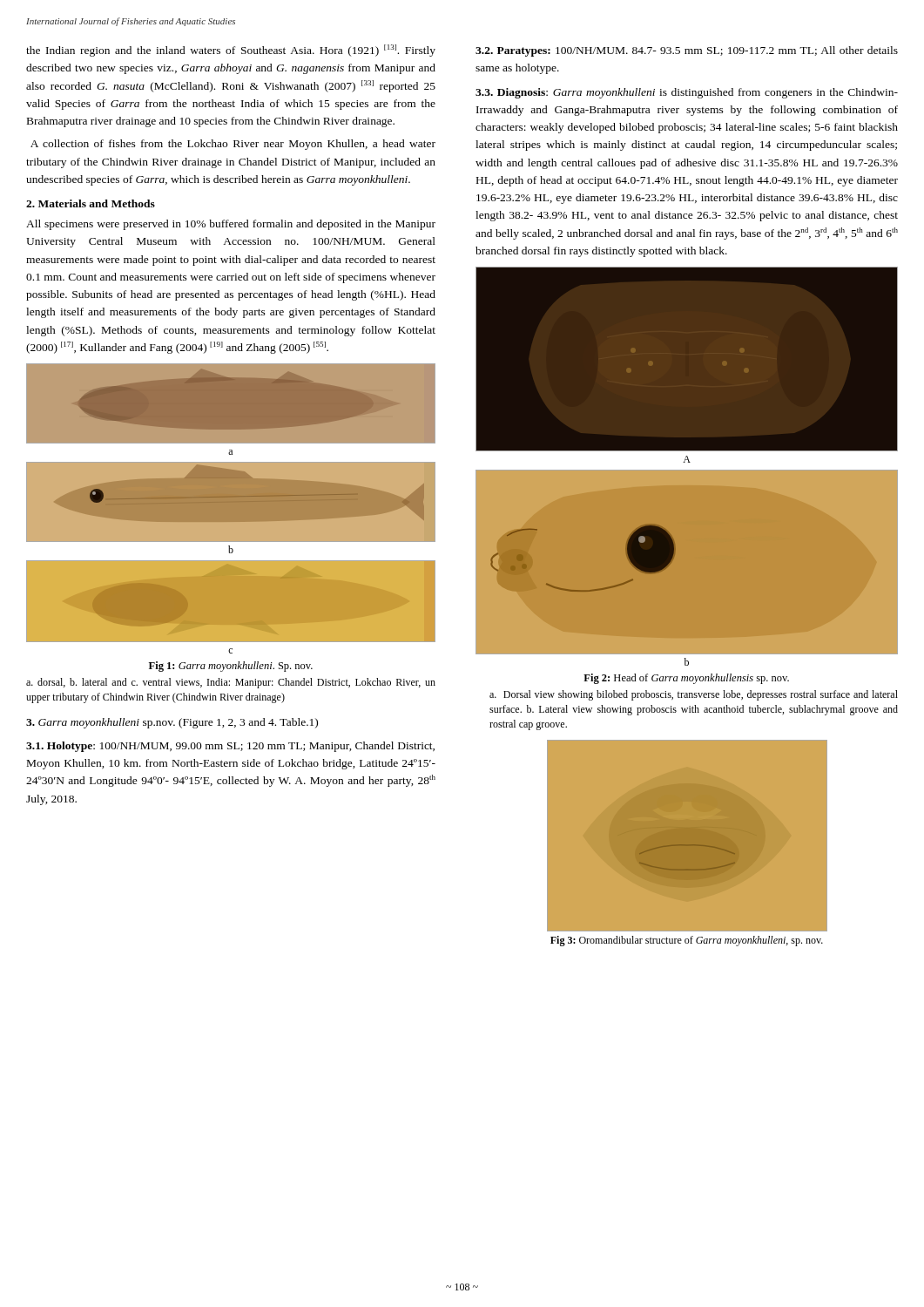Find the passage starting "2. Paratypes: 100/NH/MUM. 84.7- 93.5"

[687, 59]
